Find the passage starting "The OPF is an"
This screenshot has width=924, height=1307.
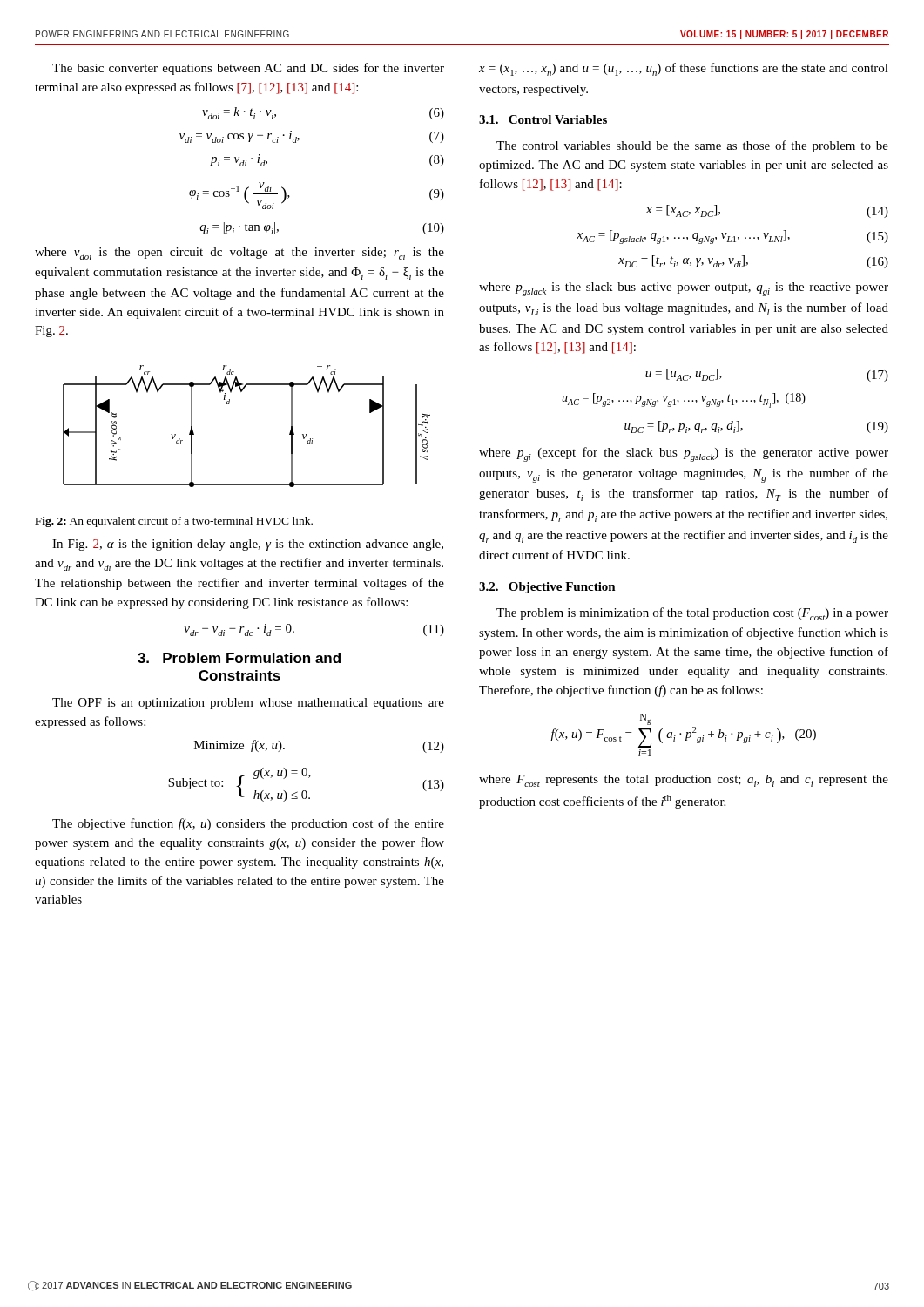tap(240, 712)
